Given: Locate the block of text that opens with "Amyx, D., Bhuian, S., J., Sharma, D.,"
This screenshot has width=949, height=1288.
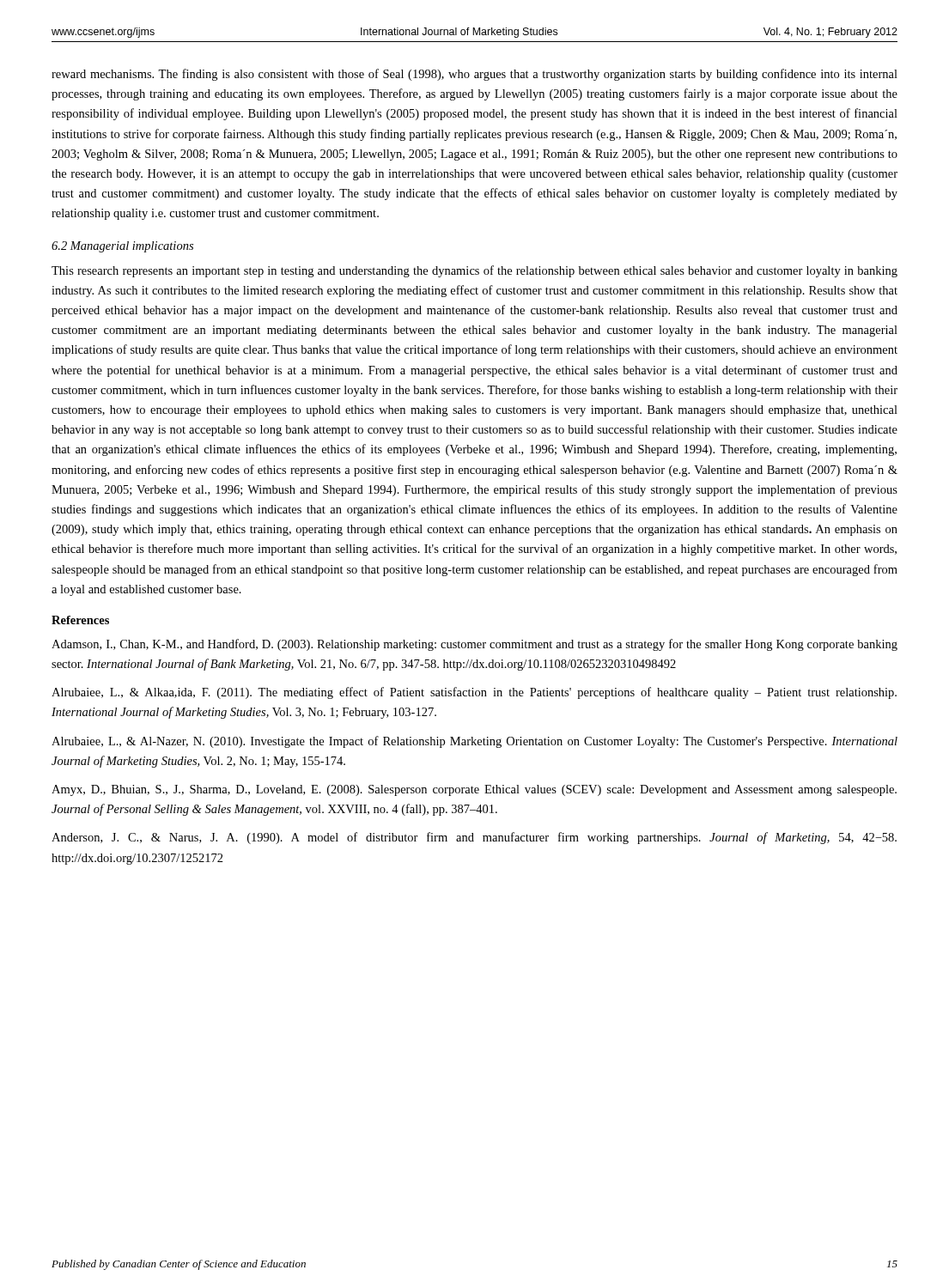Looking at the screenshot, I should [474, 799].
